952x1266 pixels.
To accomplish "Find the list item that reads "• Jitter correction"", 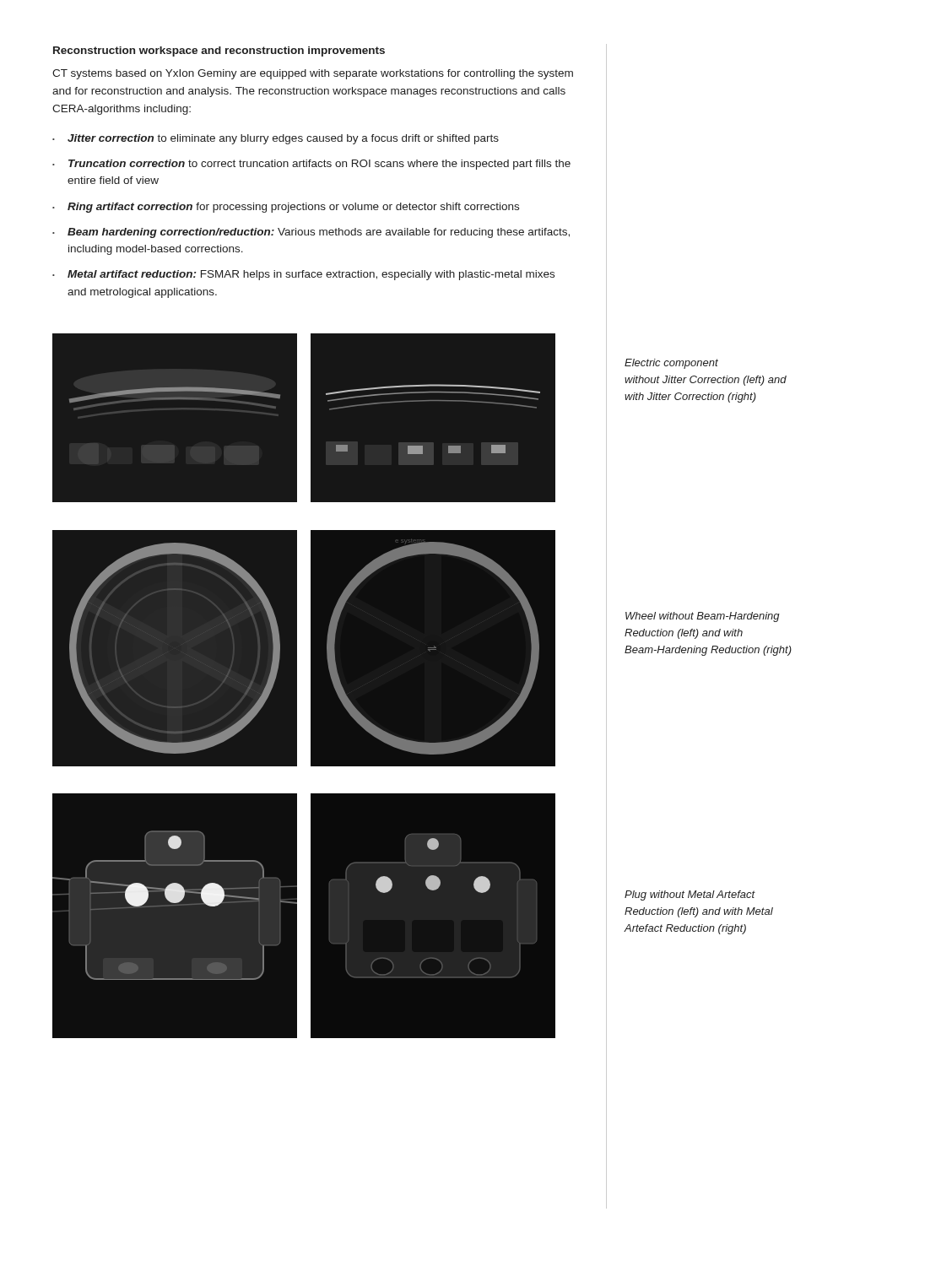I will click(x=314, y=138).
